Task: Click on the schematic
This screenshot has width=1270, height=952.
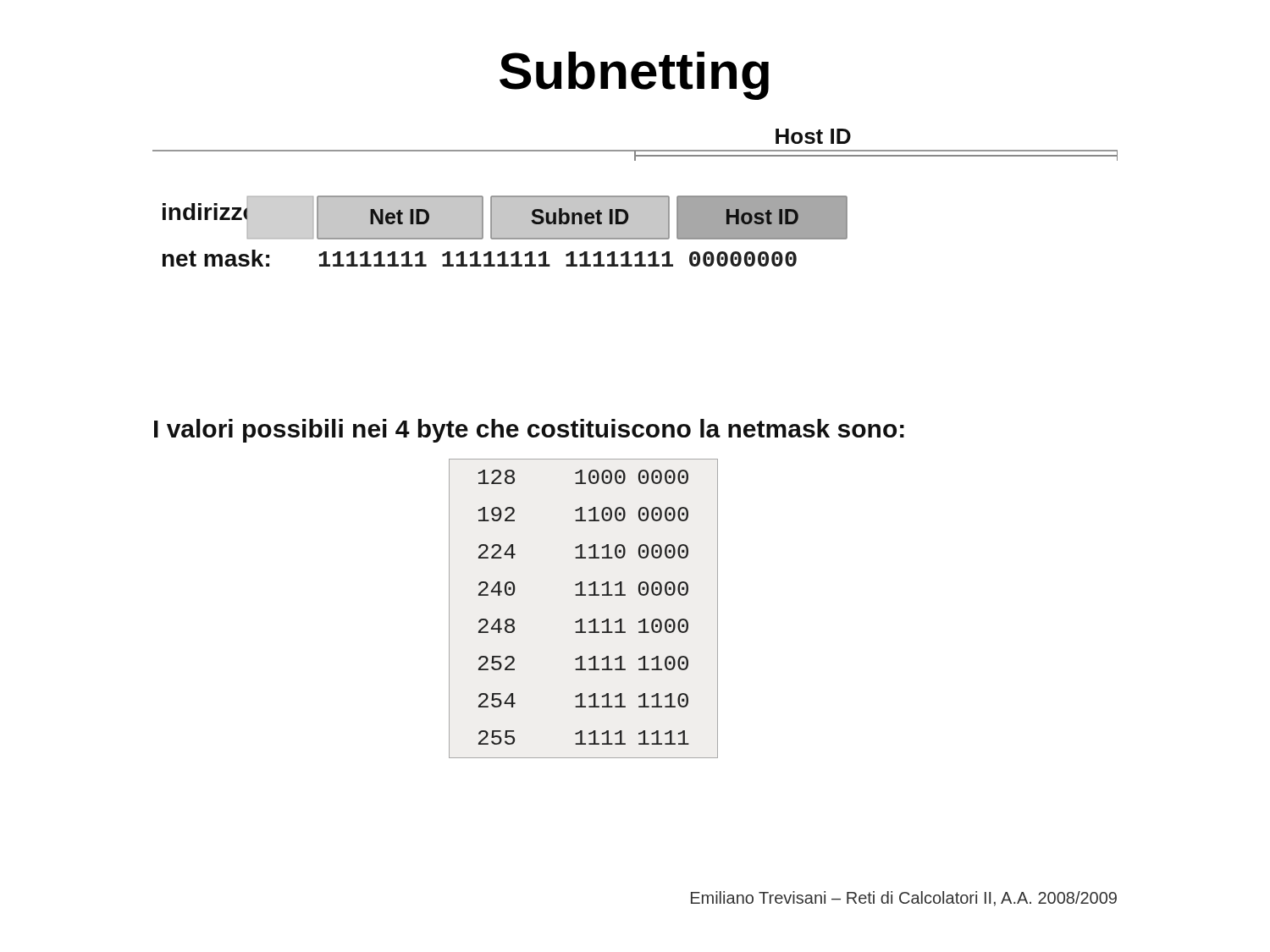Action: [635, 250]
